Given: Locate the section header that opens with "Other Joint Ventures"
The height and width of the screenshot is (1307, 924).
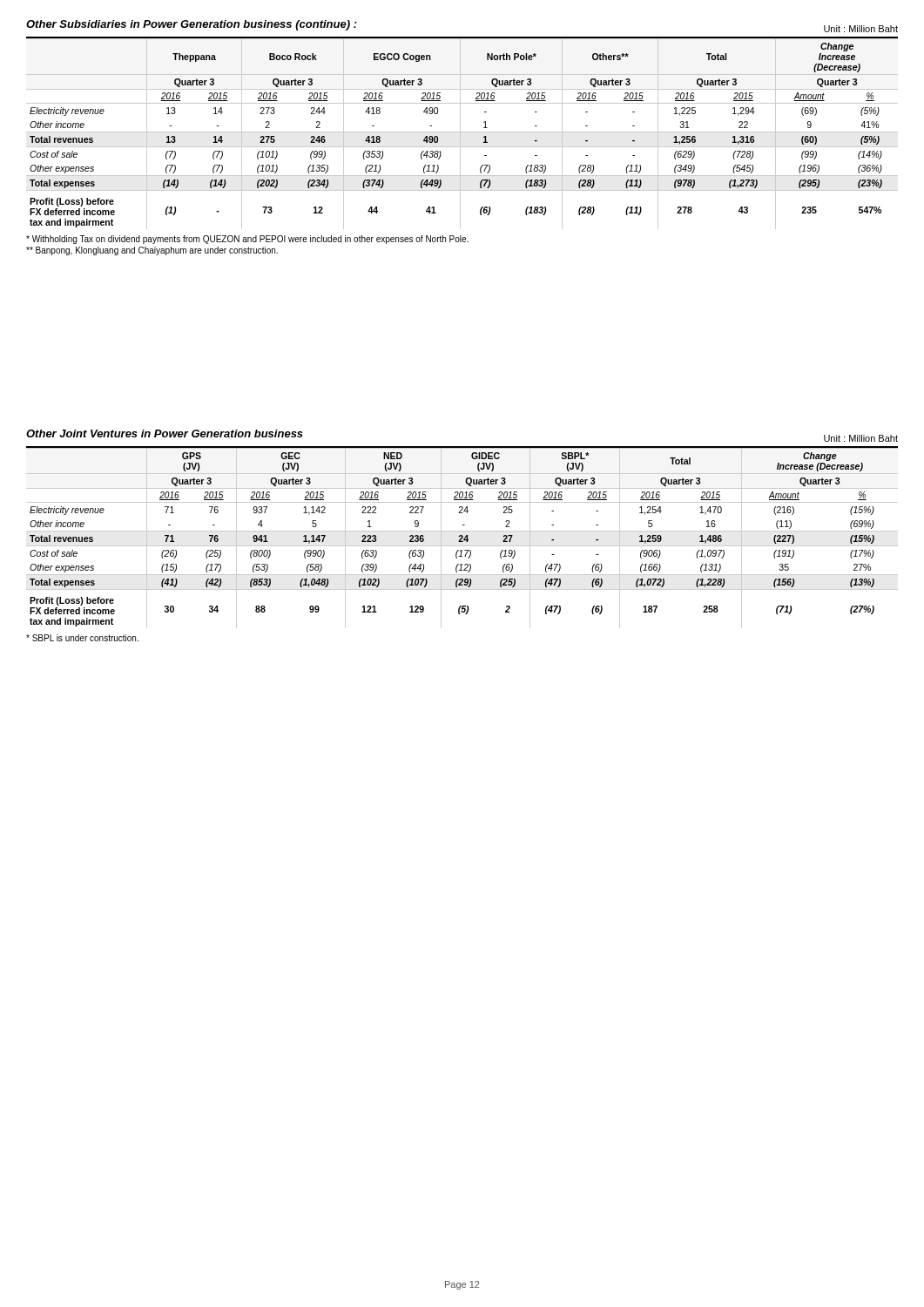Looking at the screenshot, I should click(462, 535).
